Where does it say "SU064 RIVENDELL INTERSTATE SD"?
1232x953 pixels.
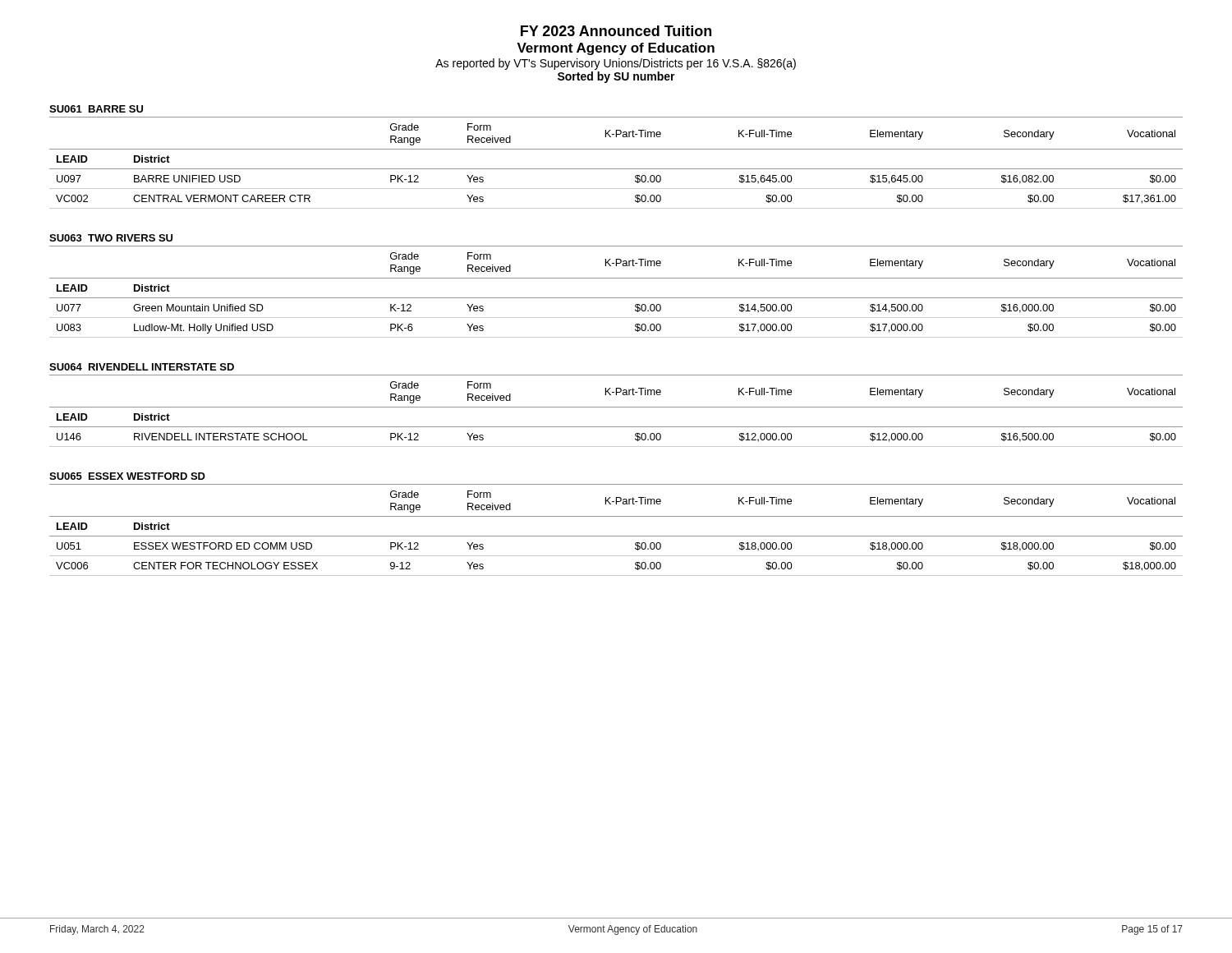coord(142,367)
